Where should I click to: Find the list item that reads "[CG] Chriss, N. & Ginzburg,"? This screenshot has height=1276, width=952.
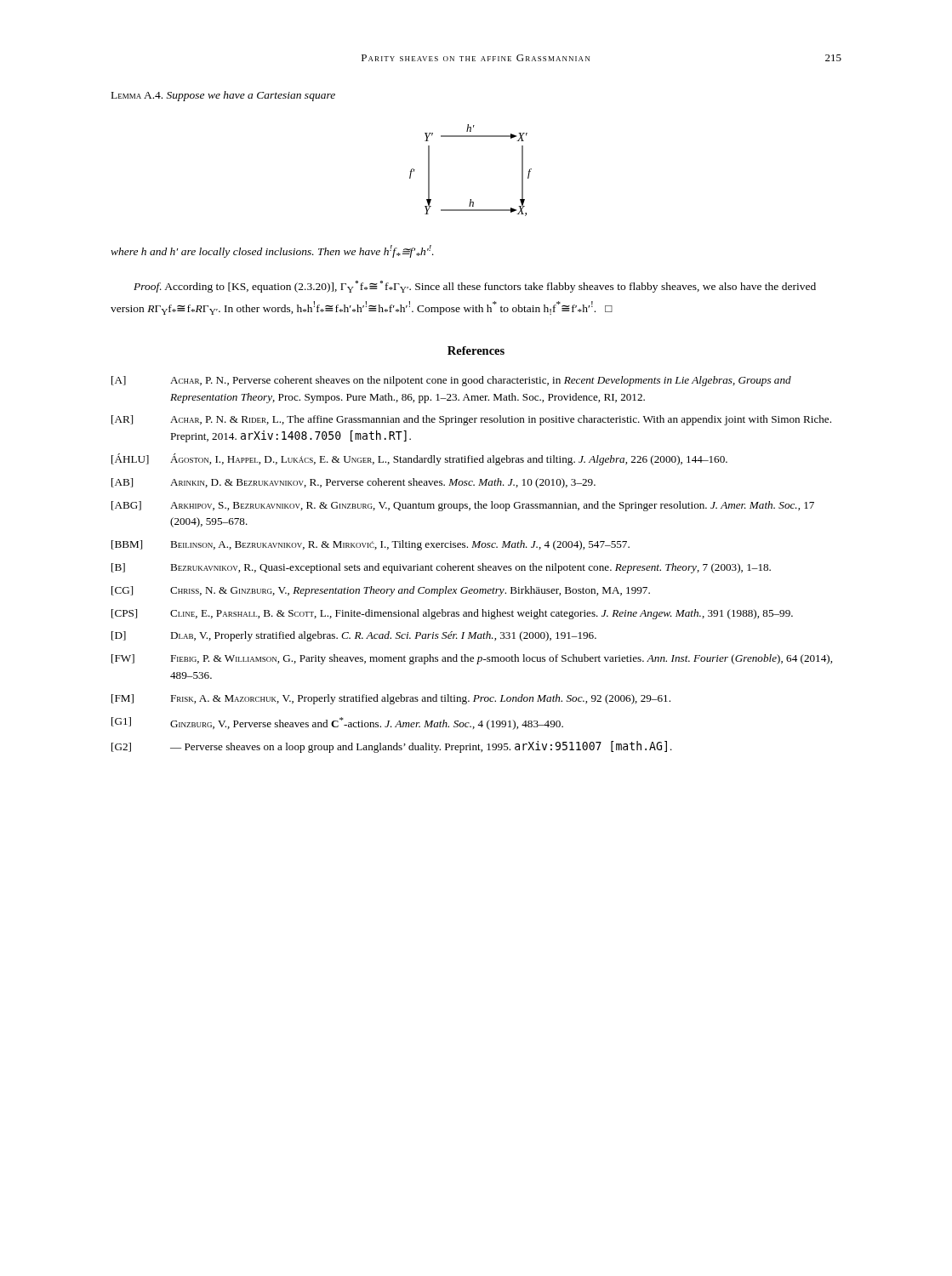click(x=476, y=590)
